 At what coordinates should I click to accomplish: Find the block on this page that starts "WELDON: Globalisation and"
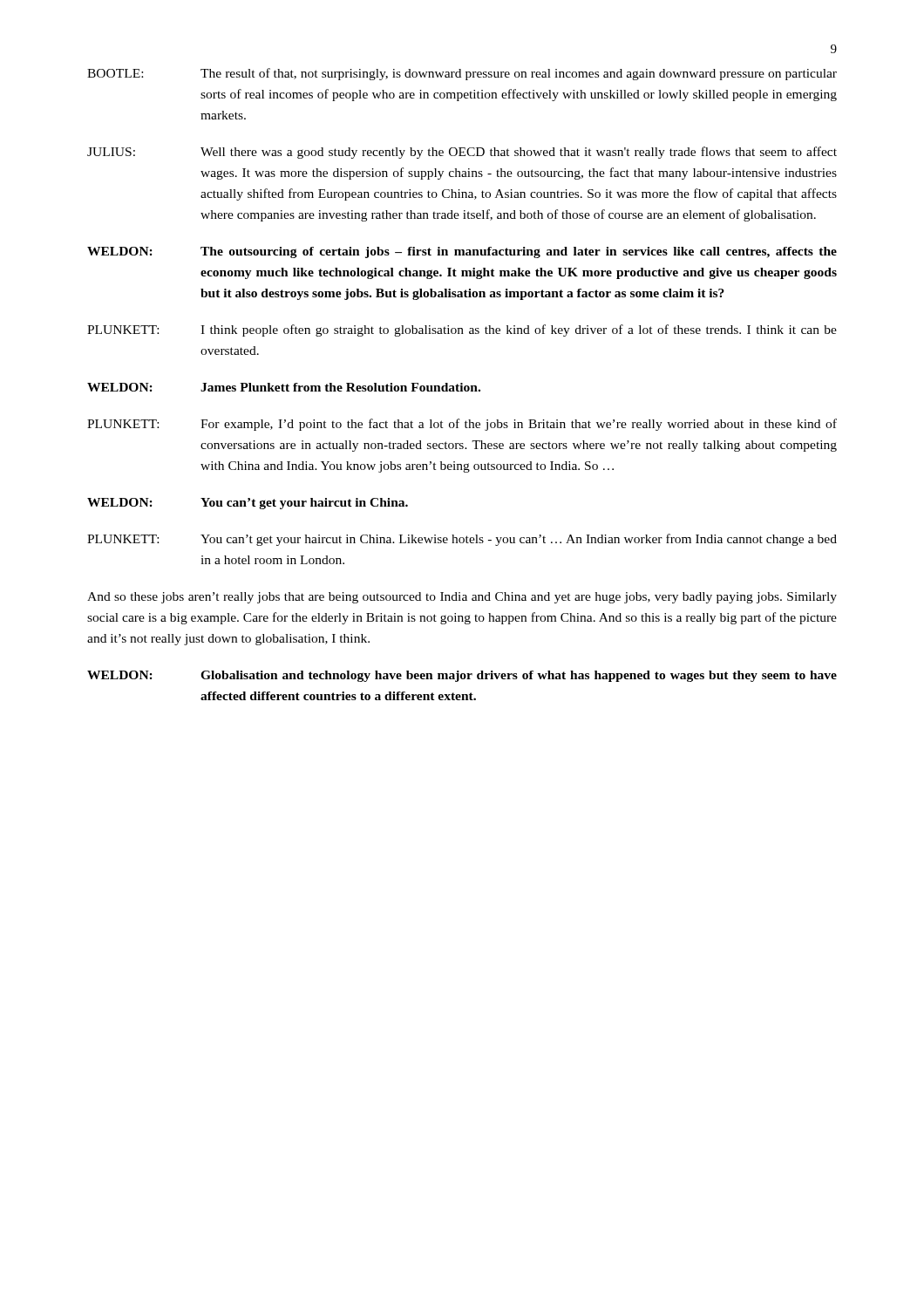pos(462,686)
